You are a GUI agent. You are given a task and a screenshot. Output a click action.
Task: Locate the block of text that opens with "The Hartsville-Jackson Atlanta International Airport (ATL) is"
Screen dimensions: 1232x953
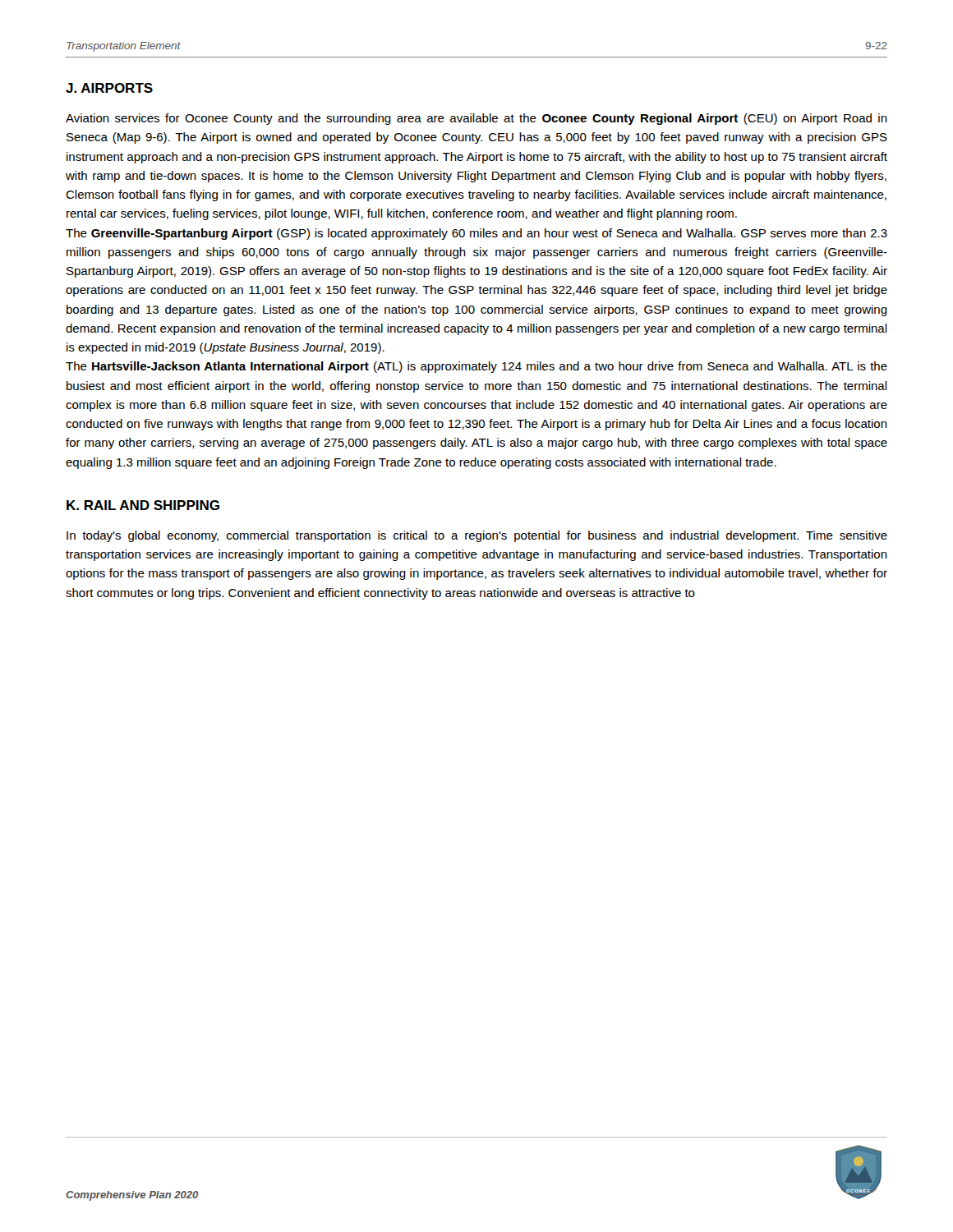click(x=476, y=414)
